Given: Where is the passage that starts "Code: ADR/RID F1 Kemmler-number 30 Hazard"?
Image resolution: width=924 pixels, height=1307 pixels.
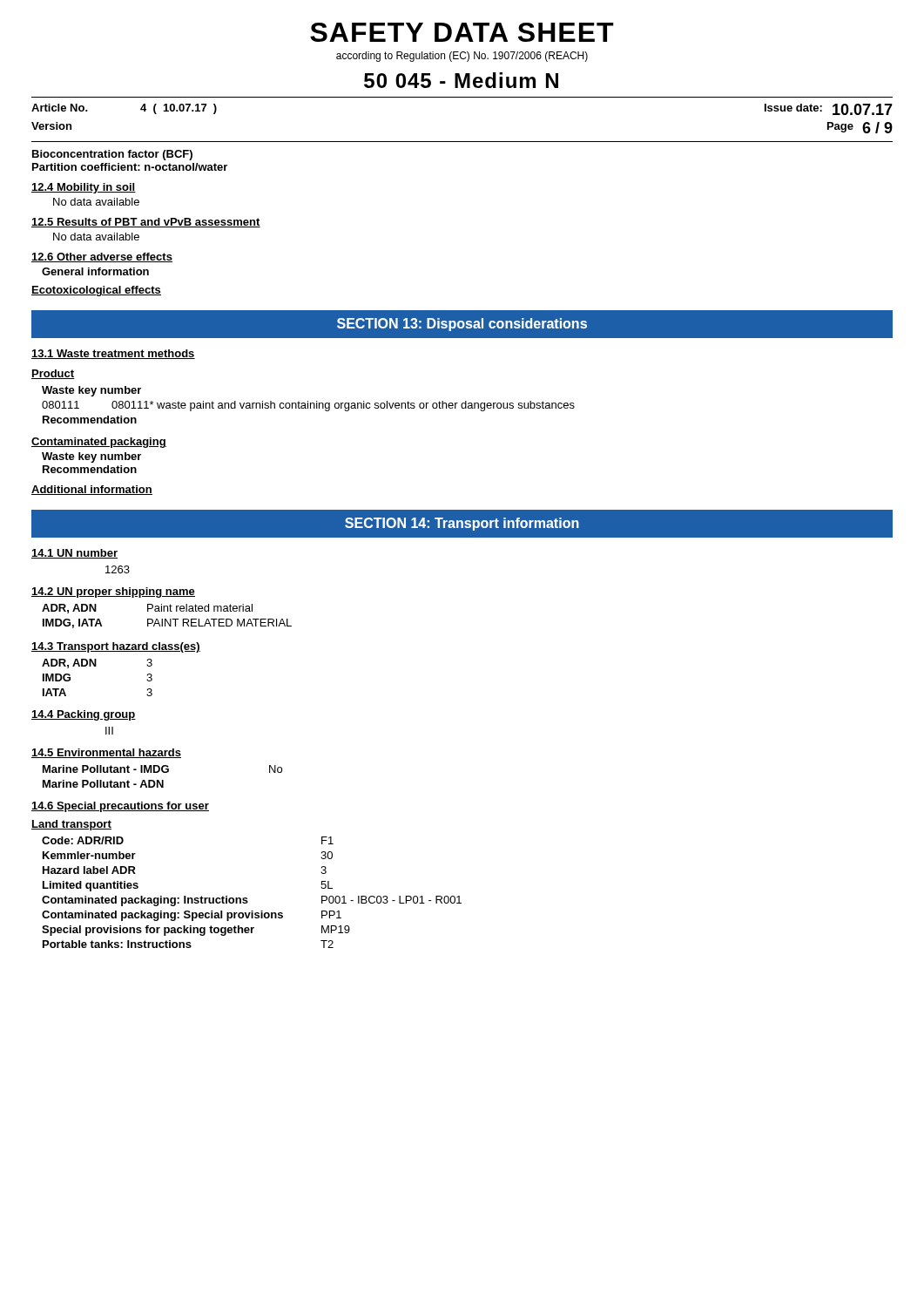Looking at the screenshot, I should pyautogui.click(x=467, y=892).
